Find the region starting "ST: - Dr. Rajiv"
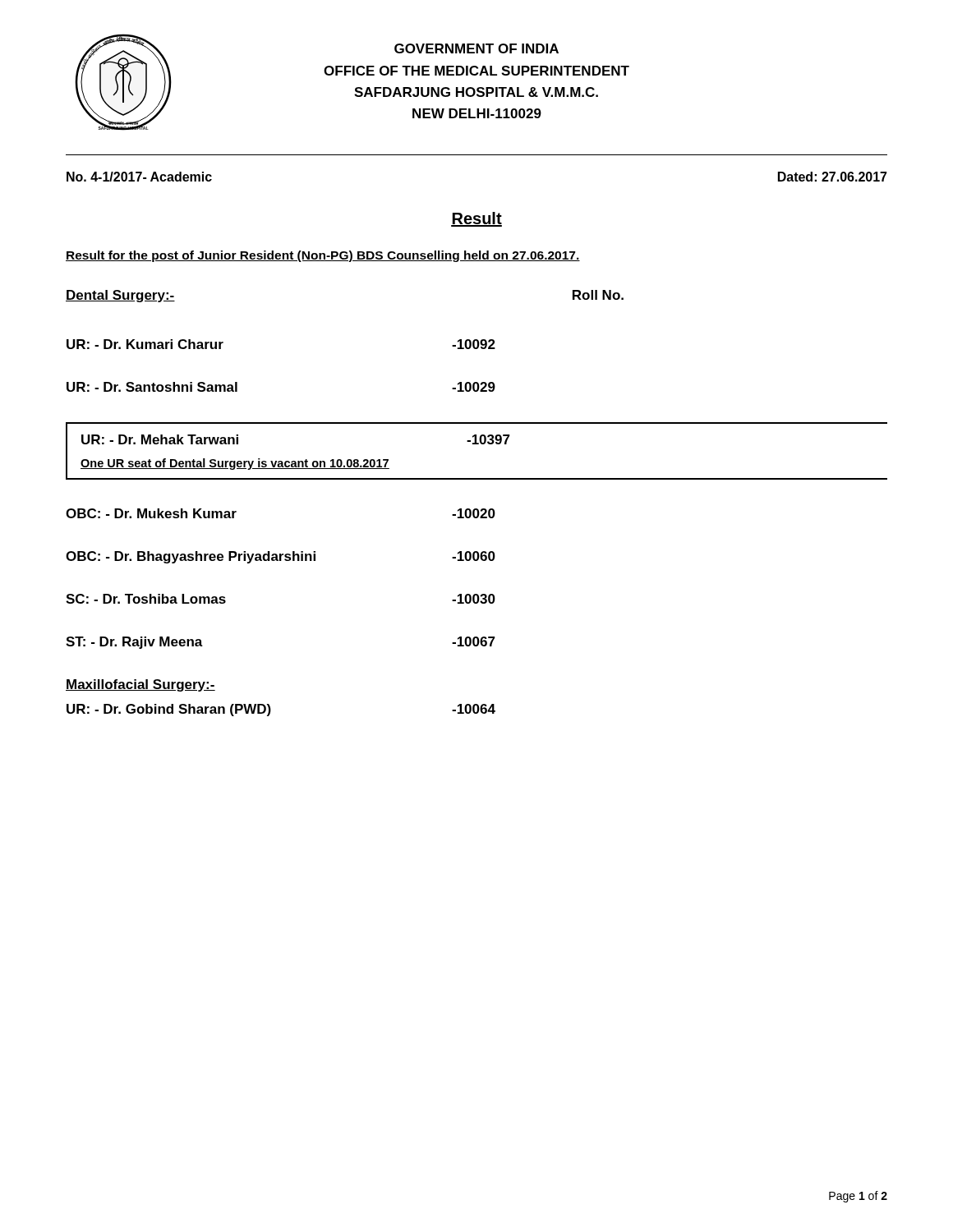The image size is (953, 1232). [x=133, y=643]
